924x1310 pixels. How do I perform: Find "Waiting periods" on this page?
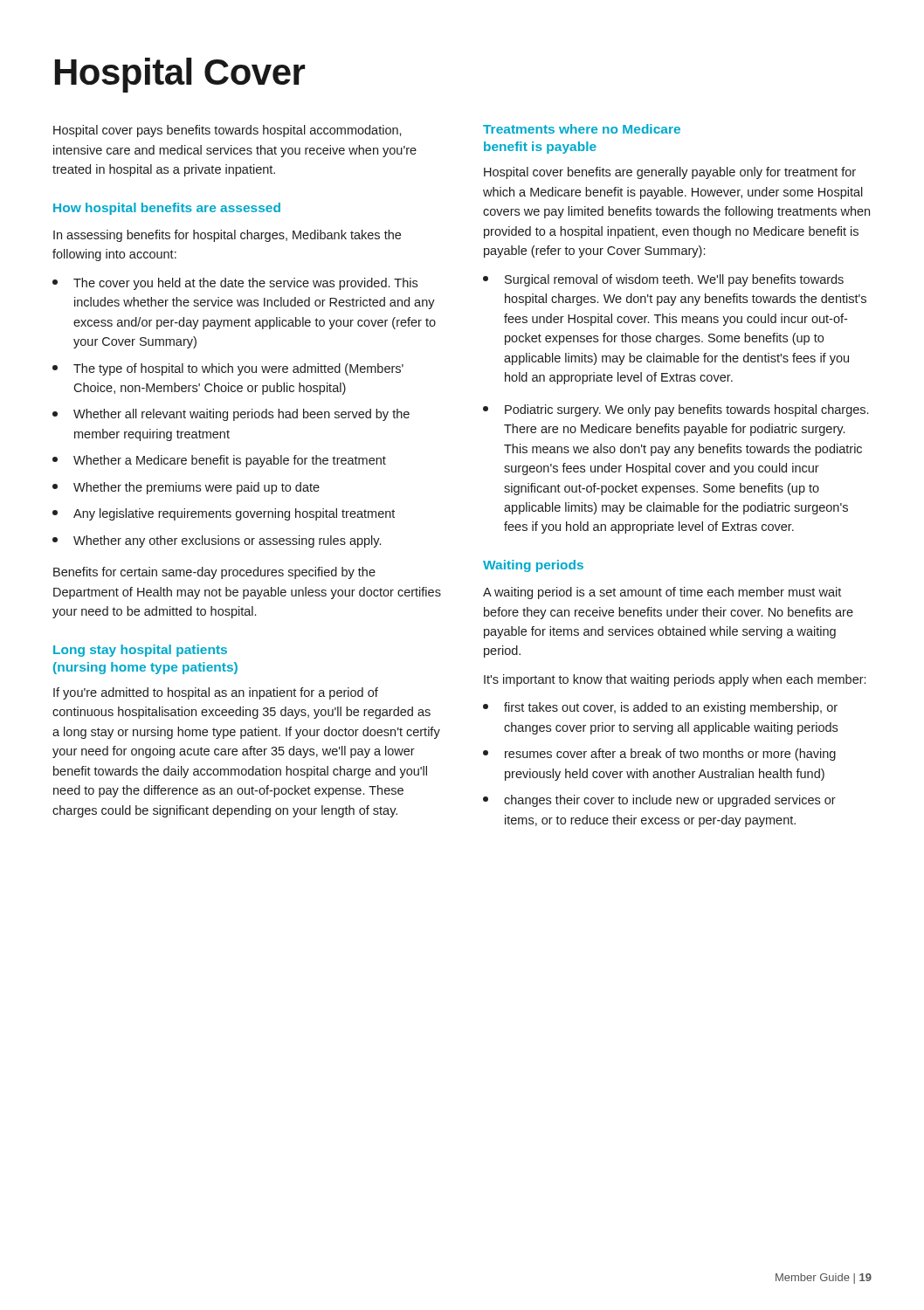click(533, 565)
